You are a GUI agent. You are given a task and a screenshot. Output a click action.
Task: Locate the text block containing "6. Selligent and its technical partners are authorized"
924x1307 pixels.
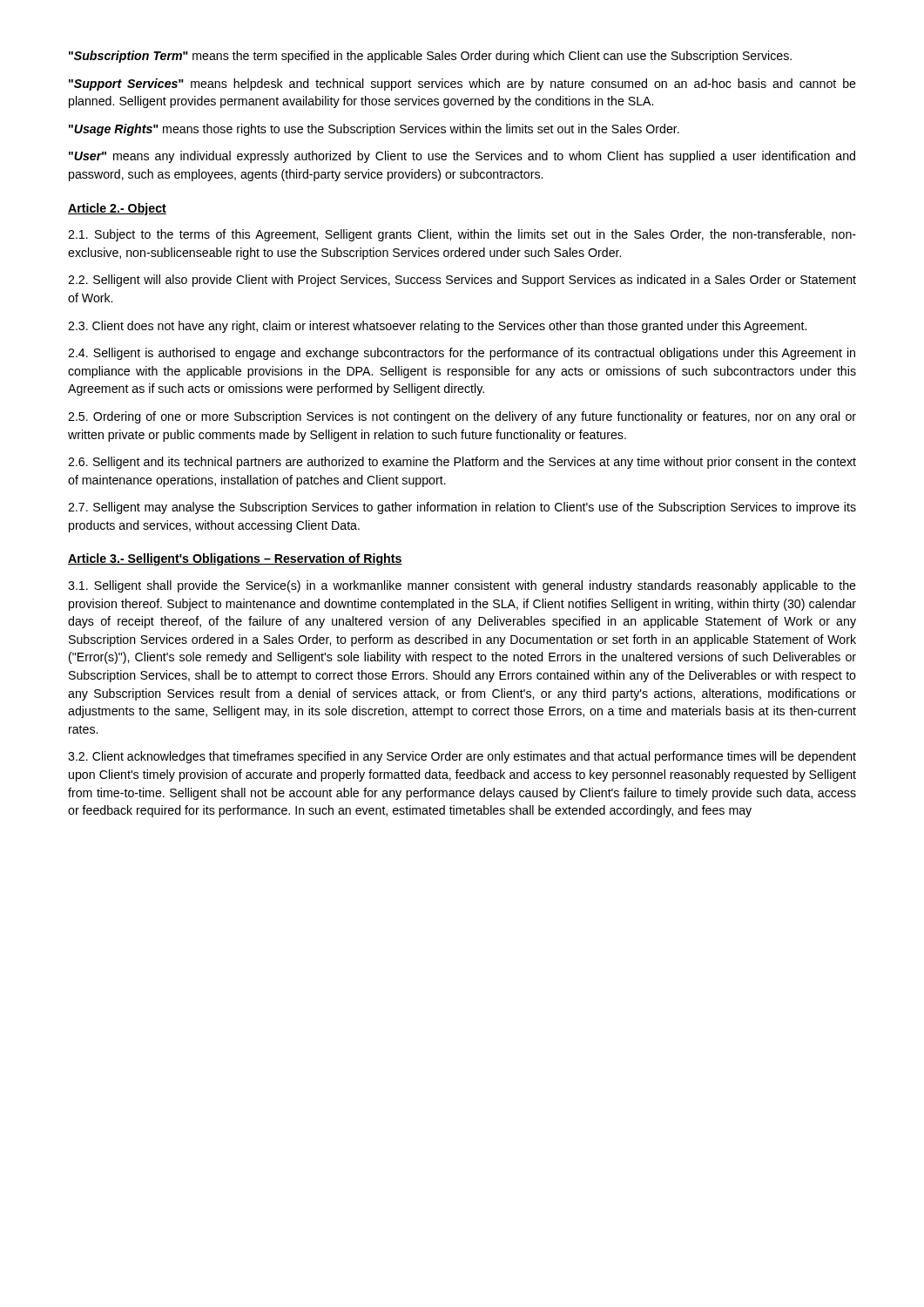coord(462,471)
